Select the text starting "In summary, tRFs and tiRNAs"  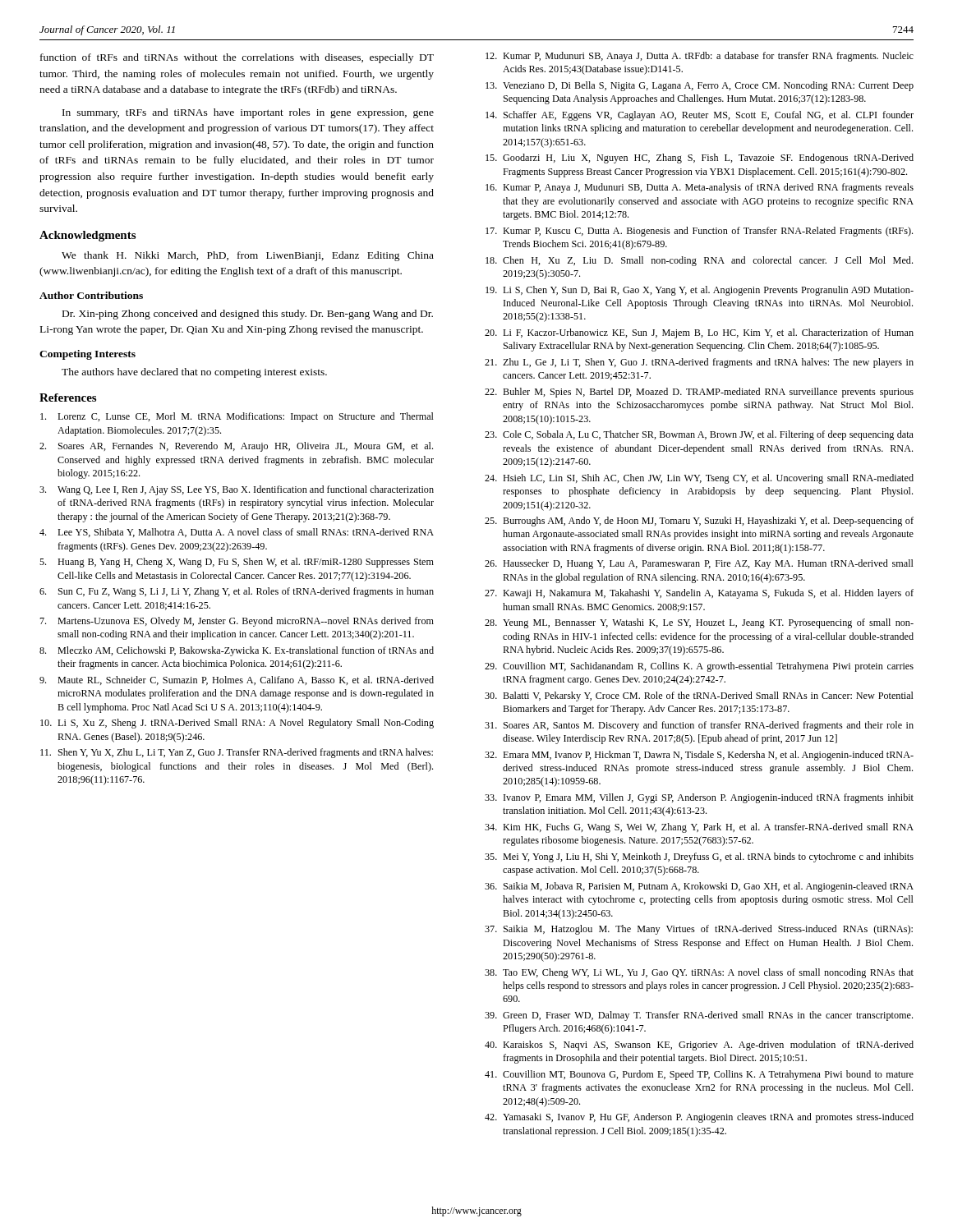(x=237, y=160)
